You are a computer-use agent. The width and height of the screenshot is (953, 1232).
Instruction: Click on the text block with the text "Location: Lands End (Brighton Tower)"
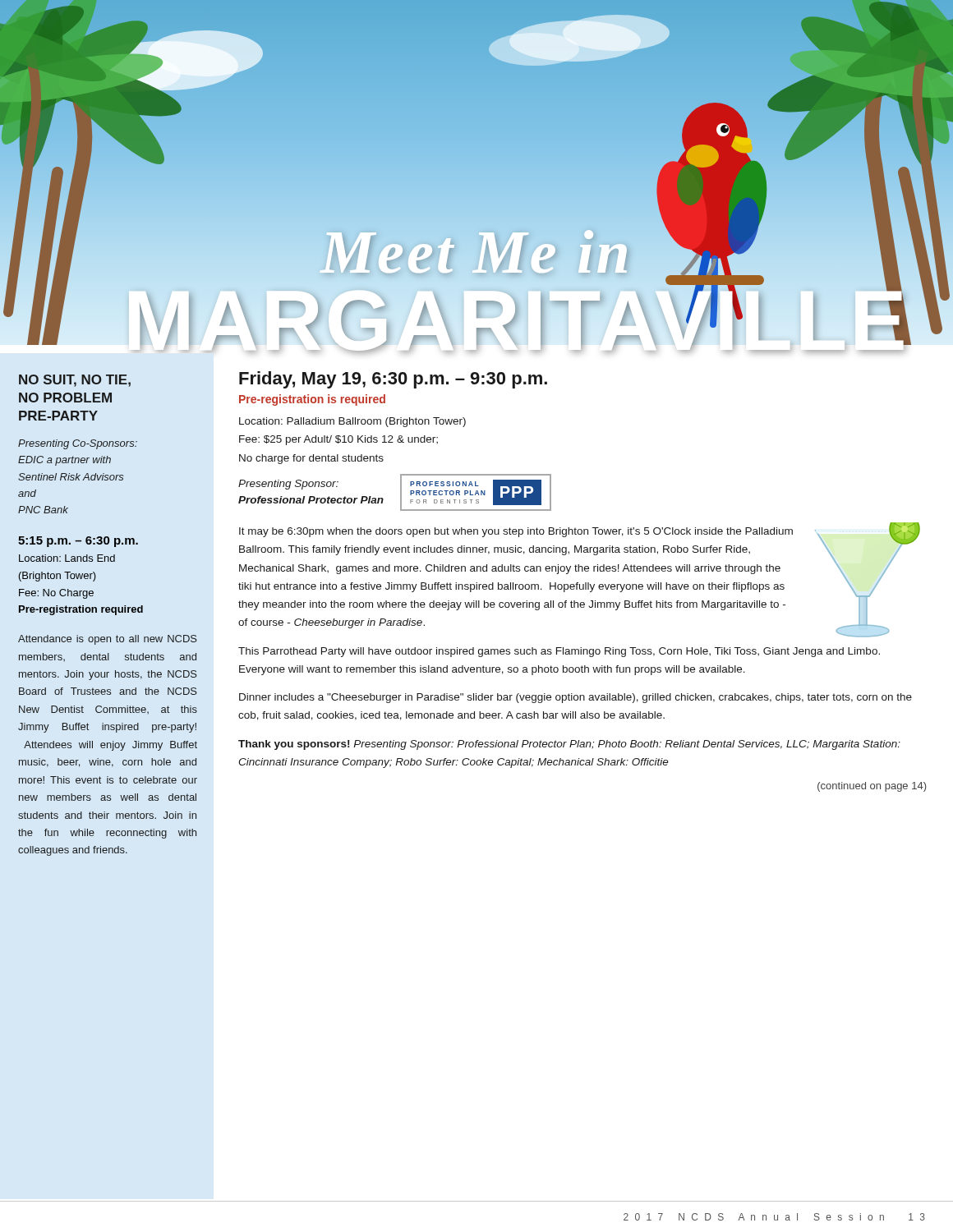click(x=81, y=584)
